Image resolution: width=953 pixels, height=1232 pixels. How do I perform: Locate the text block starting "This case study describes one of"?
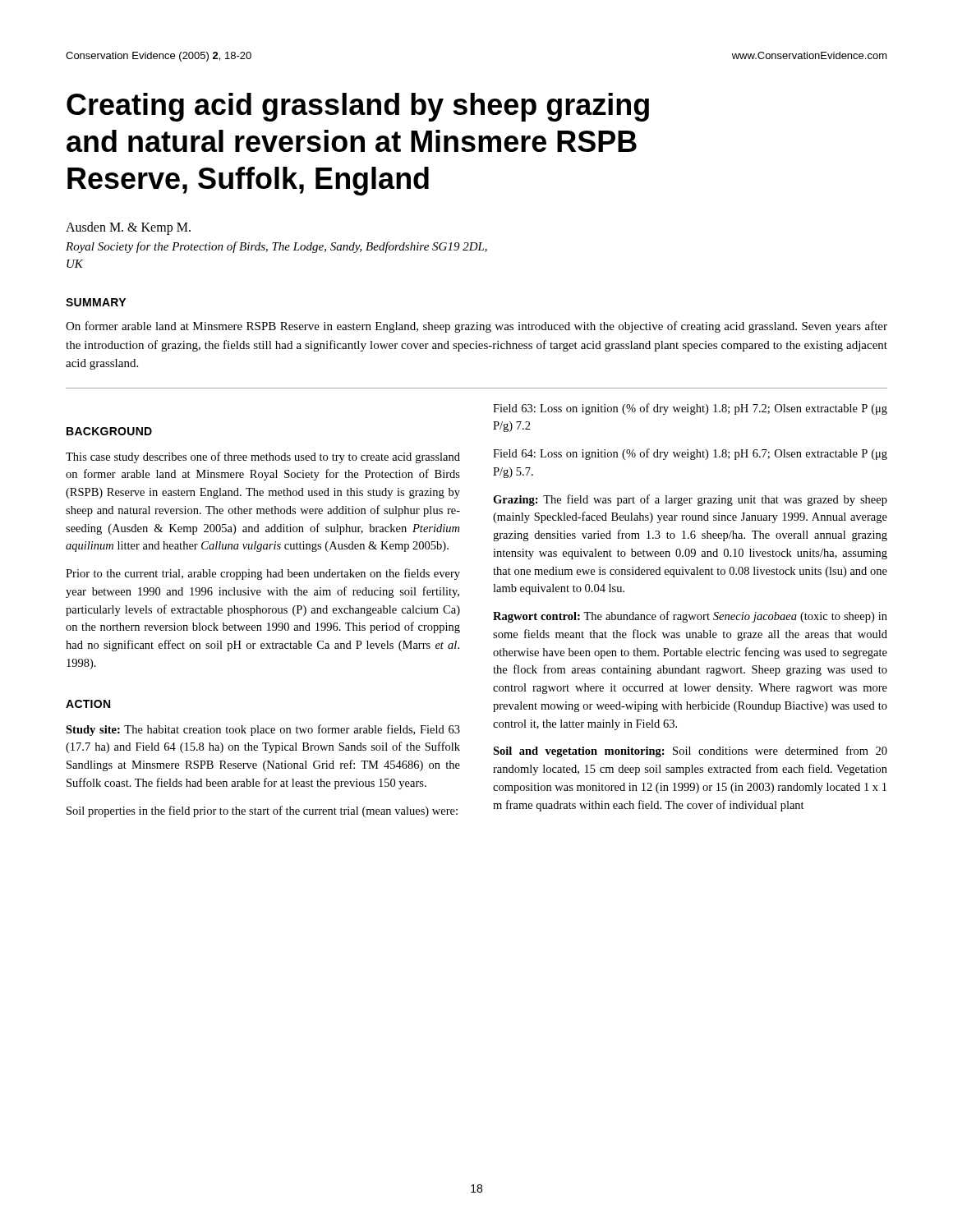tap(263, 560)
